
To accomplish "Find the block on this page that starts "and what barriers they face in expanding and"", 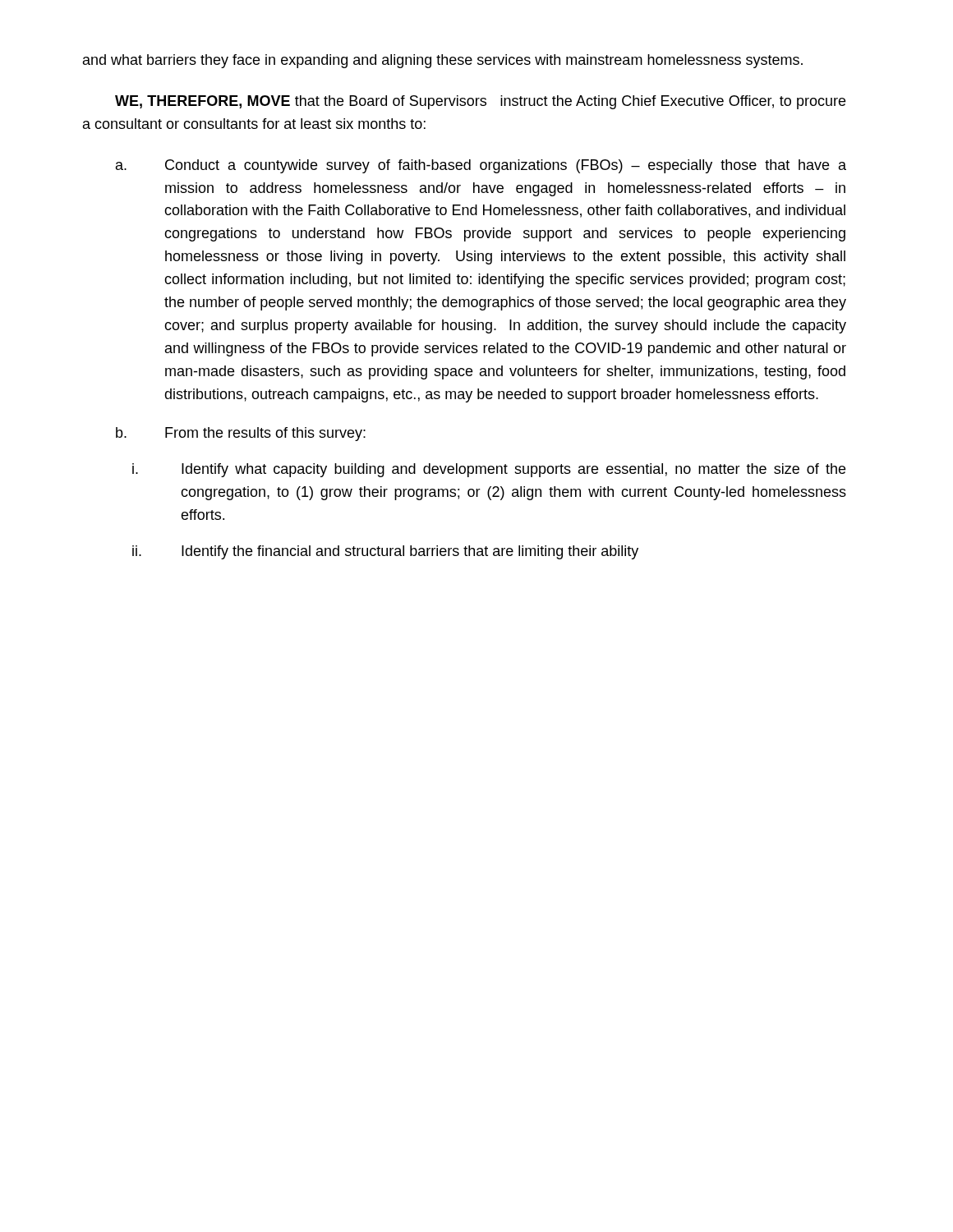I will click(443, 60).
